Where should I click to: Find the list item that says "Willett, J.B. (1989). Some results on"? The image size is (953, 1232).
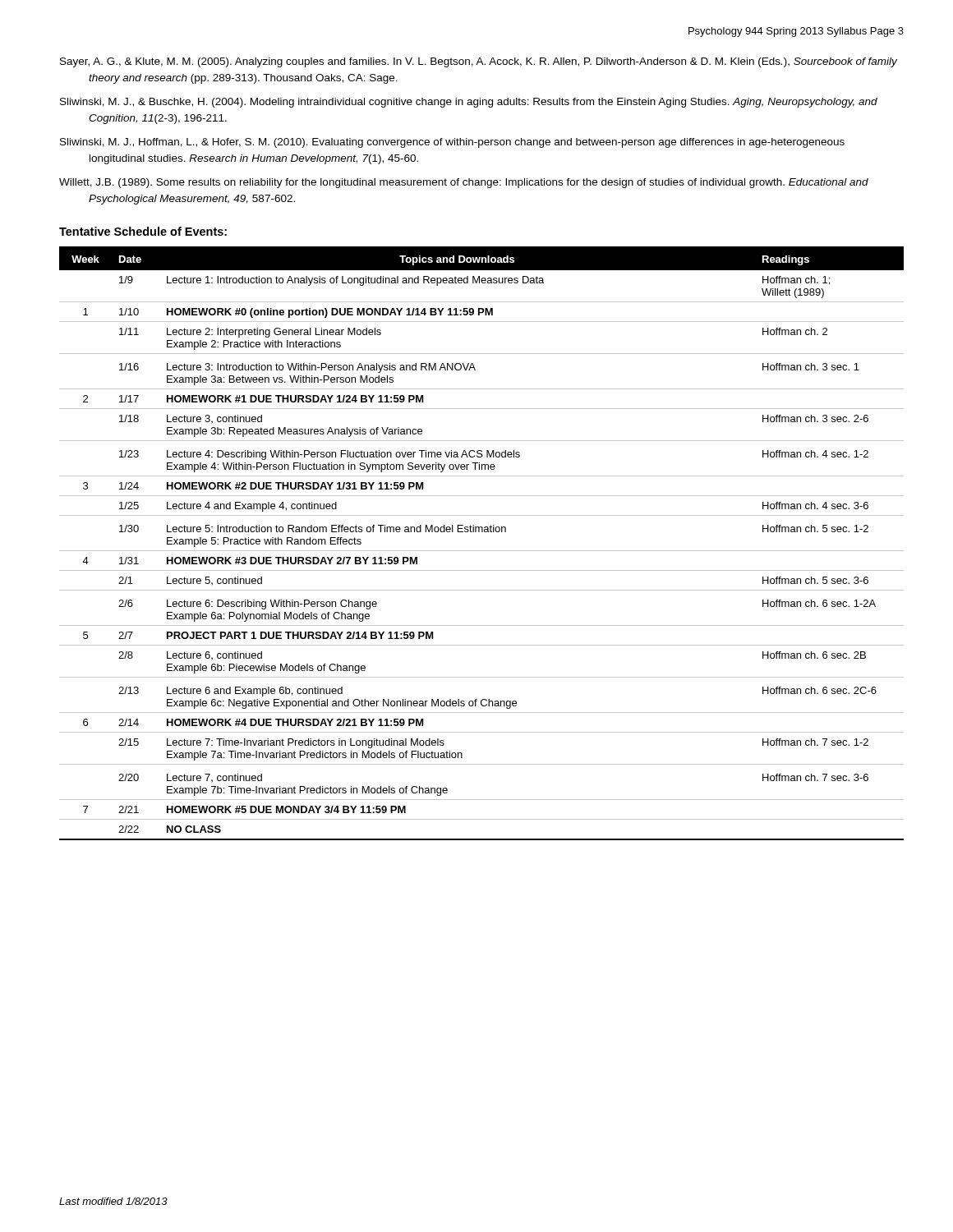[x=464, y=190]
